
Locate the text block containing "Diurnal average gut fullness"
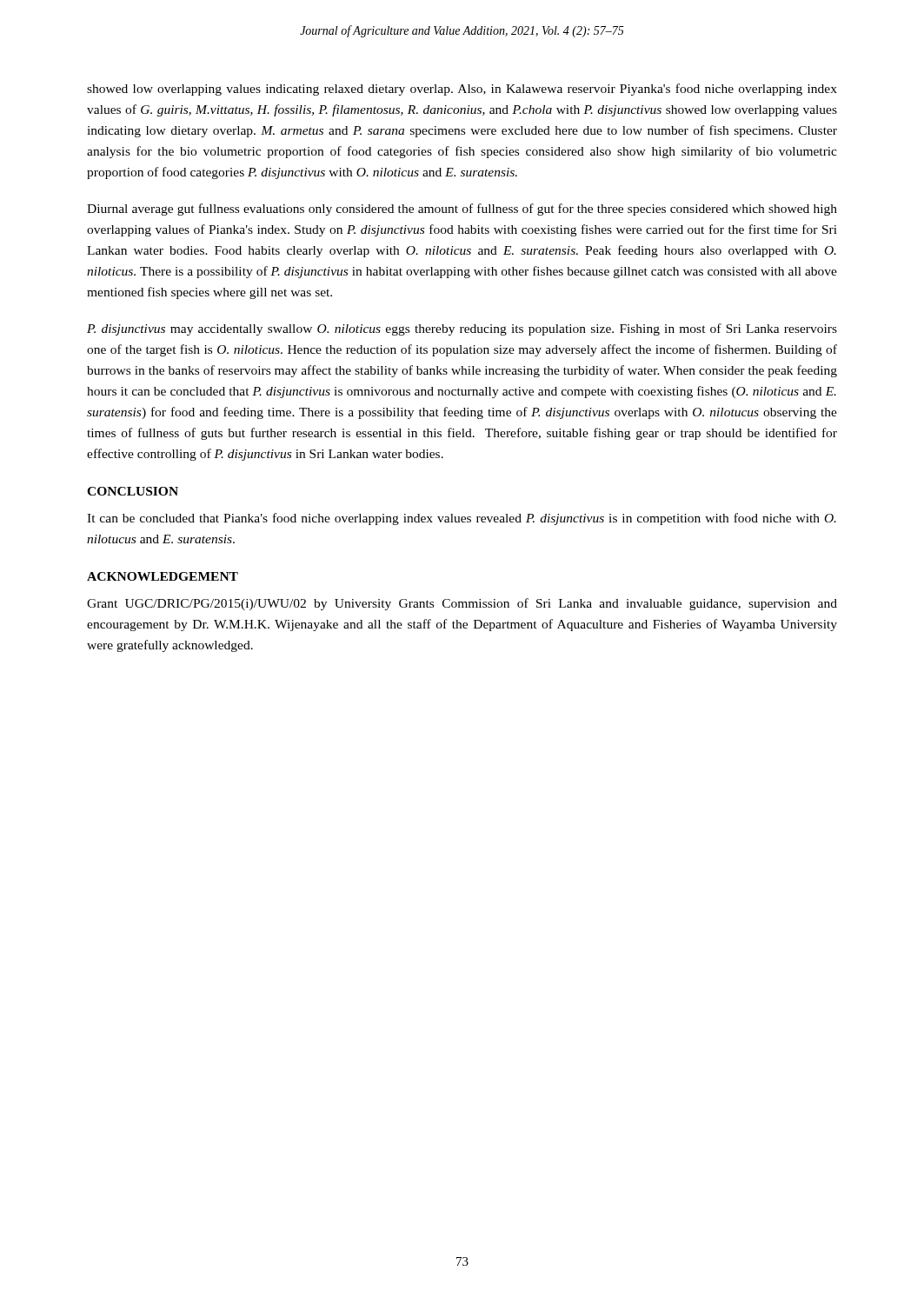(462, 250)
